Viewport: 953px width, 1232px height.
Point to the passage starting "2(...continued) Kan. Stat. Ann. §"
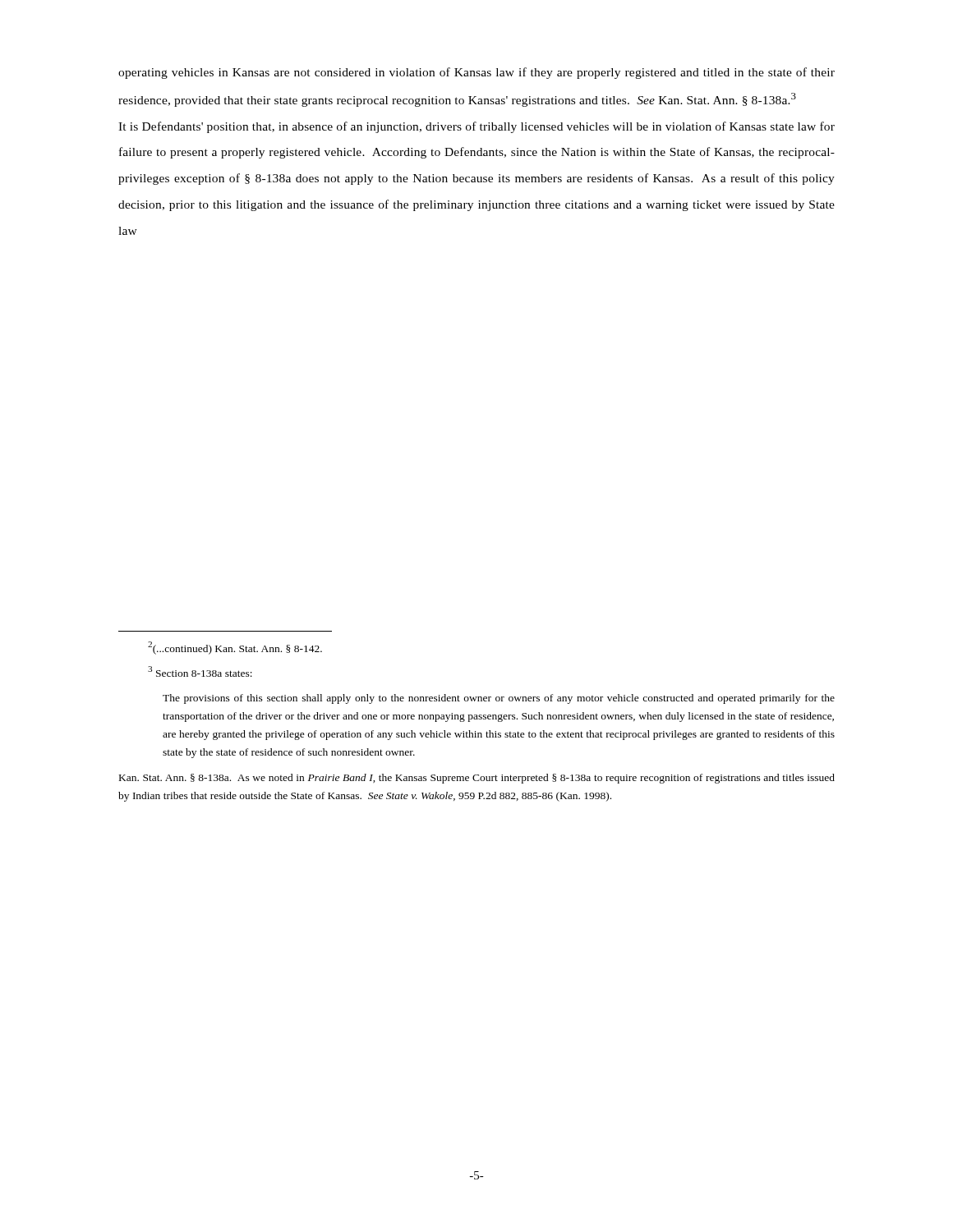click(476, 718)
